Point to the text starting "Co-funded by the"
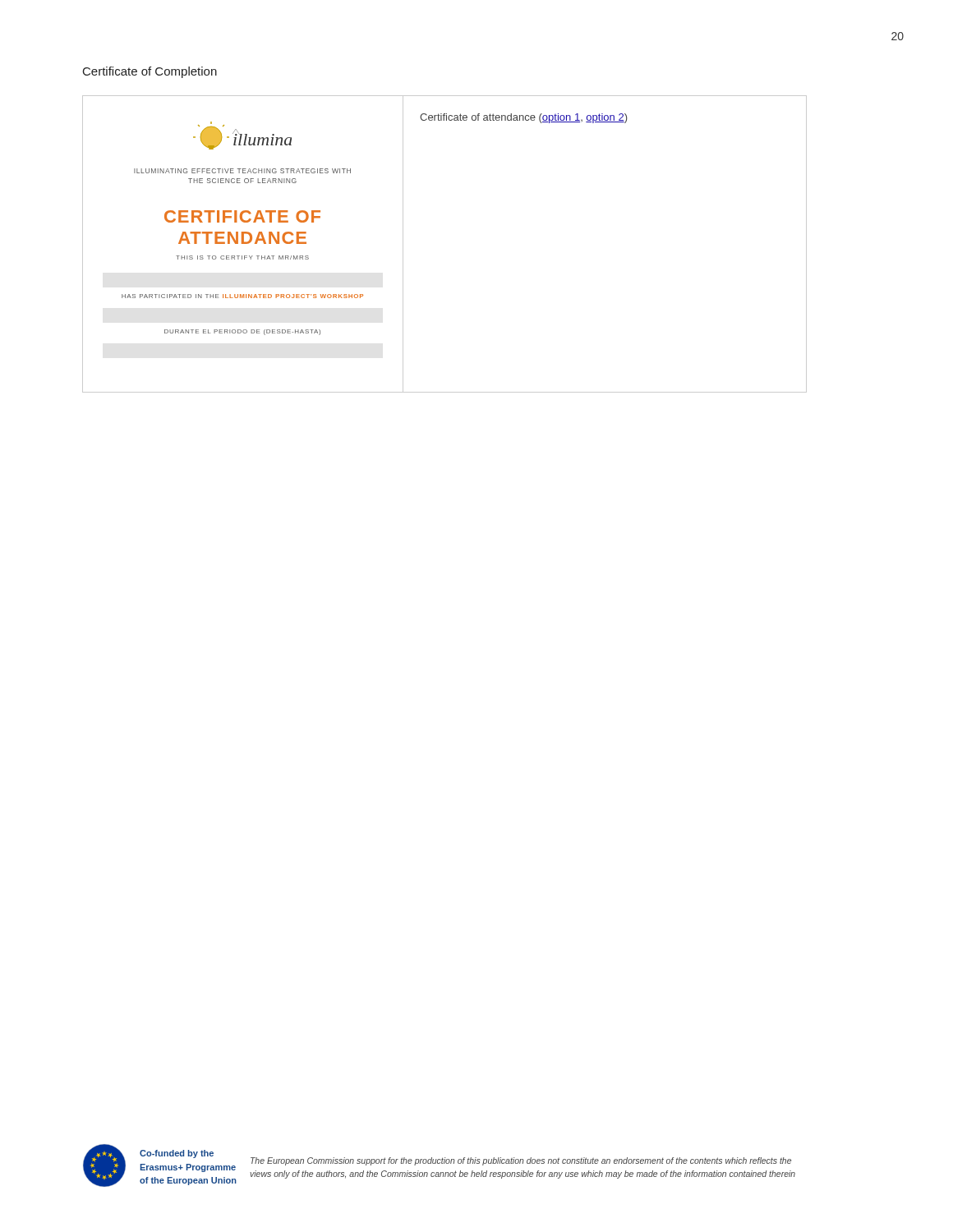Image resolution: width=953 pixels, height=1232 pixels. 188,1167
